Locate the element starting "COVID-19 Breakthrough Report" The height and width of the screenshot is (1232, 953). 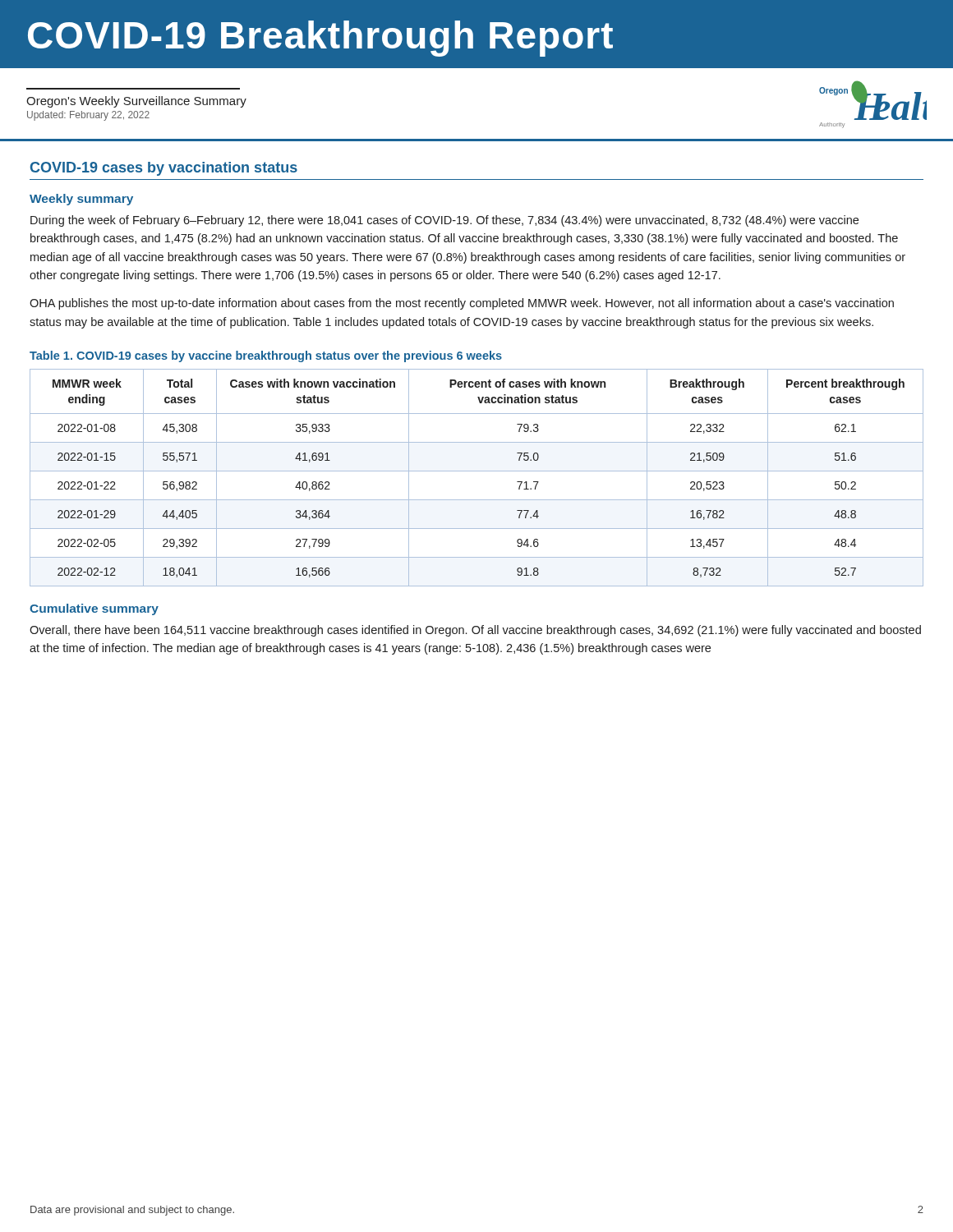pyautogui.click(x=476, y=35)
